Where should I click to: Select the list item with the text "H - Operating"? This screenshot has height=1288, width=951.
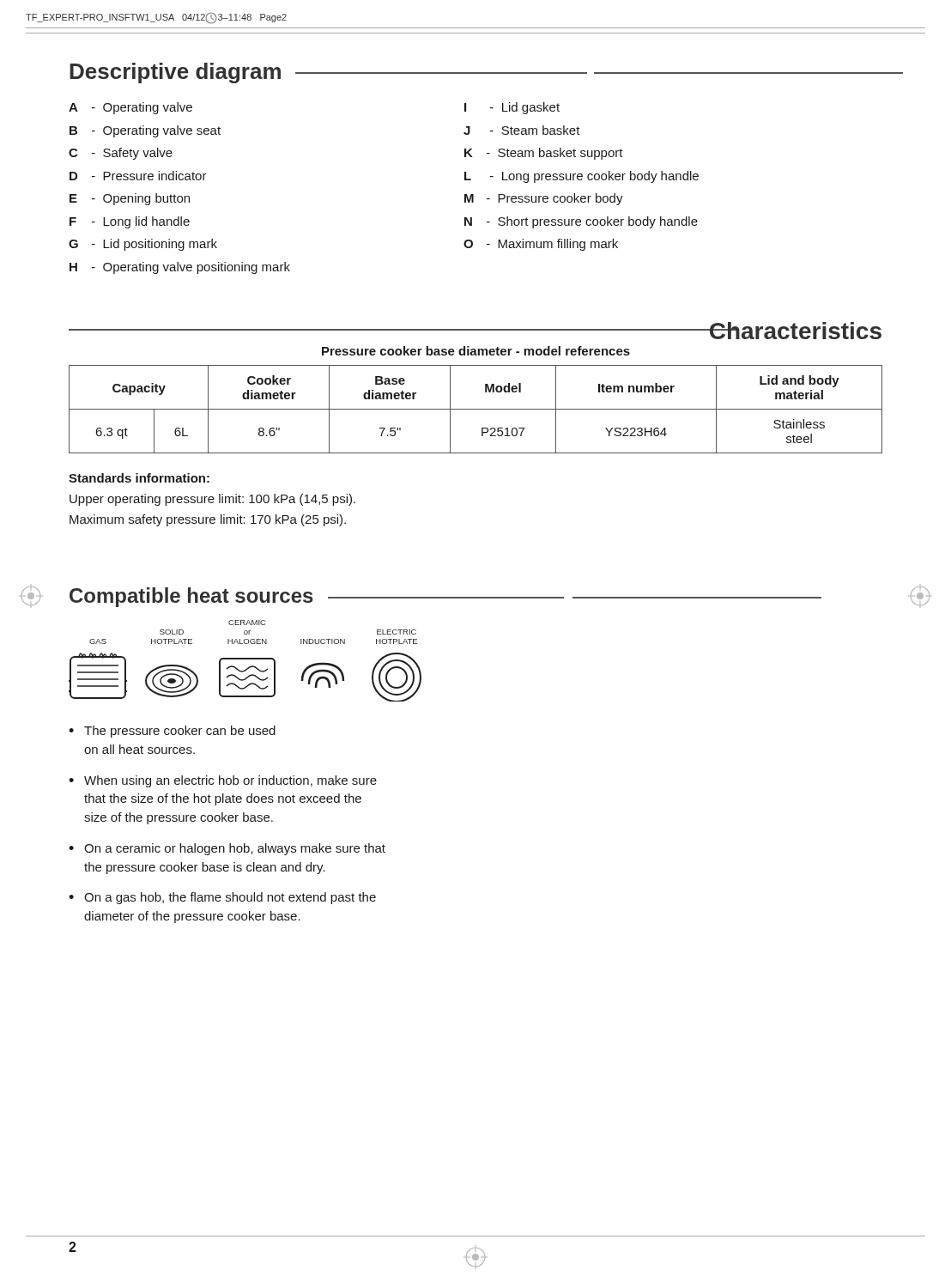click(179, 266)
